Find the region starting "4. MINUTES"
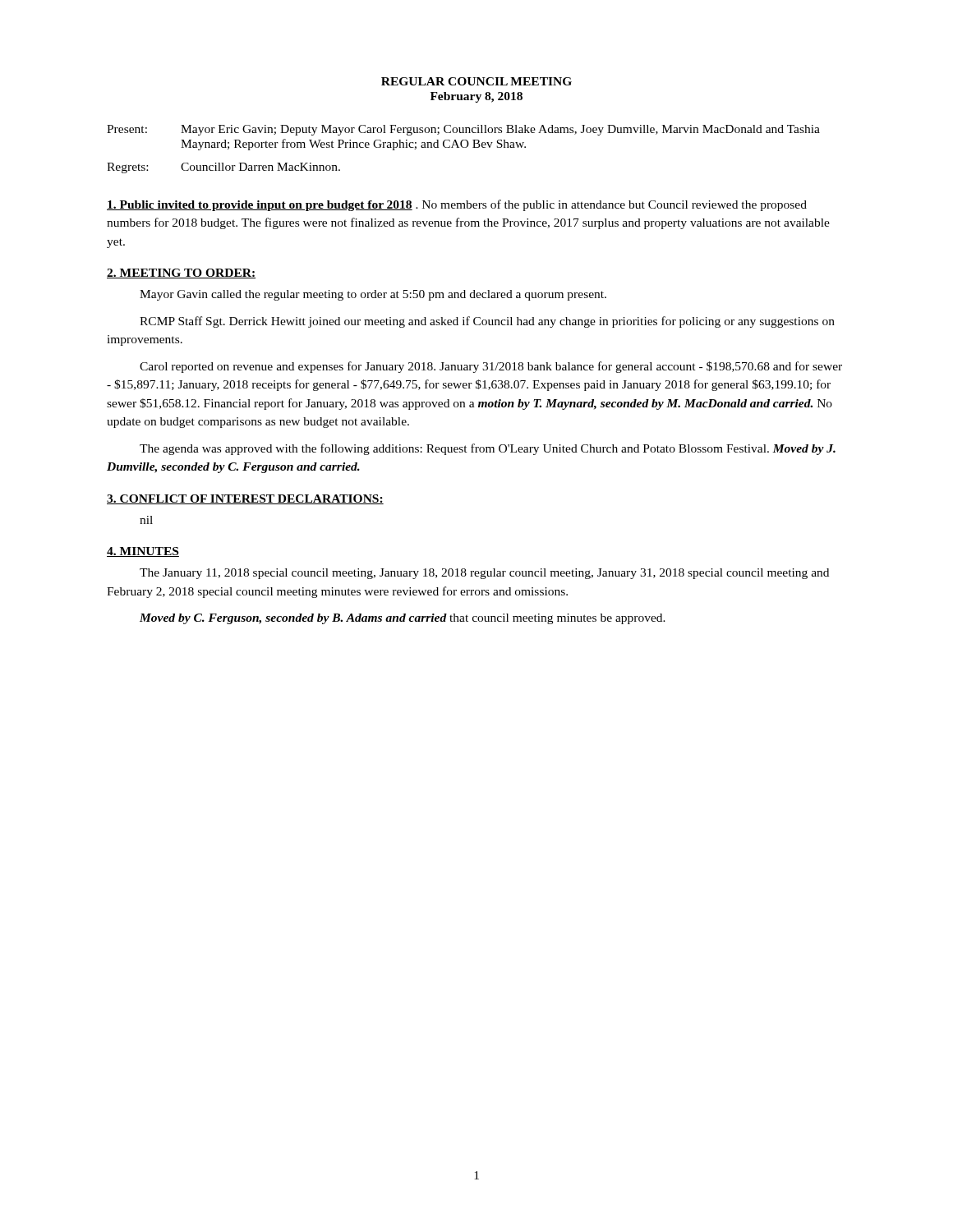The width and height of the screenshot is (953, 1232). click(x=143, y=551)
